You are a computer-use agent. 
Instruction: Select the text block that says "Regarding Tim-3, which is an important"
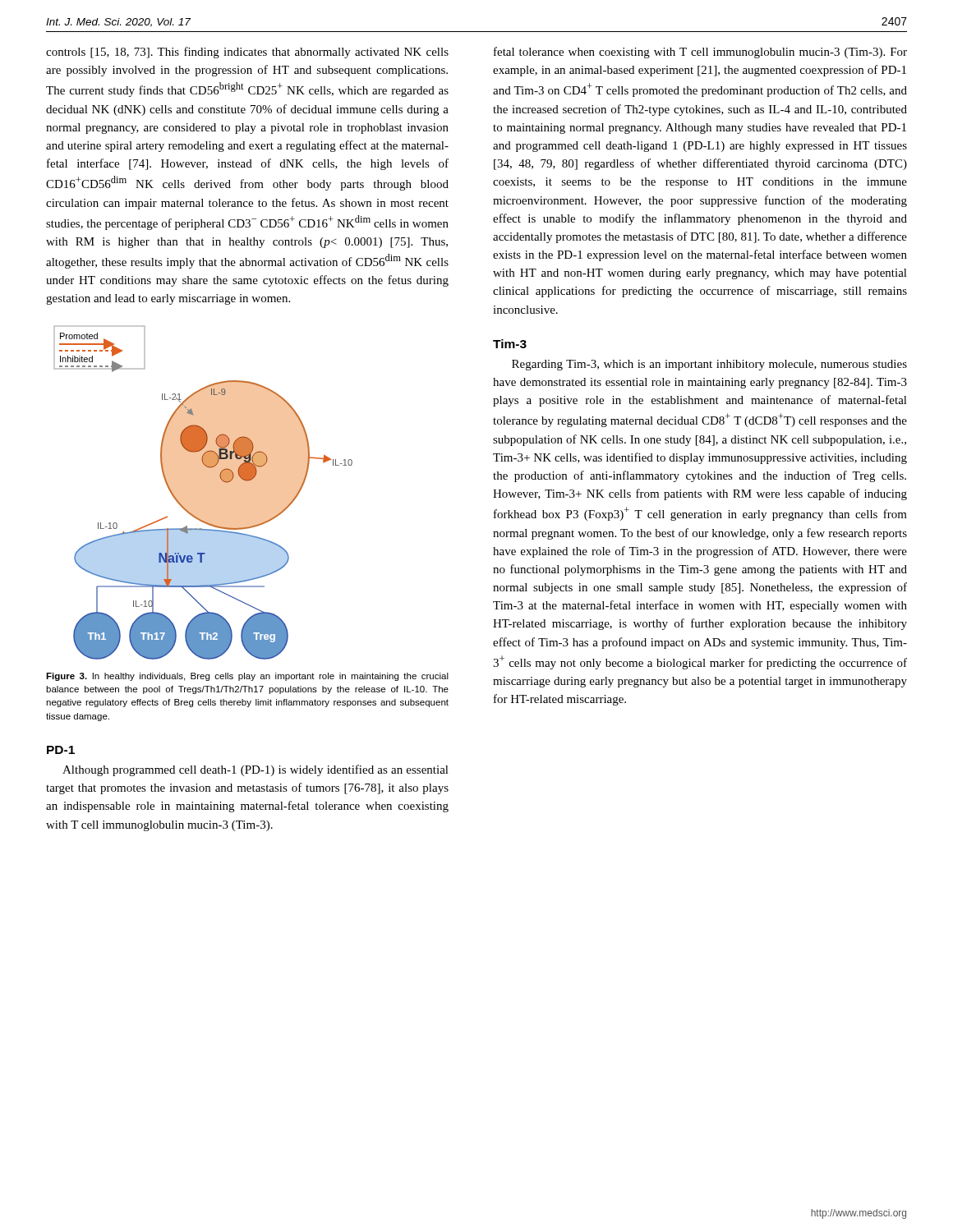[x=700, y=531]
